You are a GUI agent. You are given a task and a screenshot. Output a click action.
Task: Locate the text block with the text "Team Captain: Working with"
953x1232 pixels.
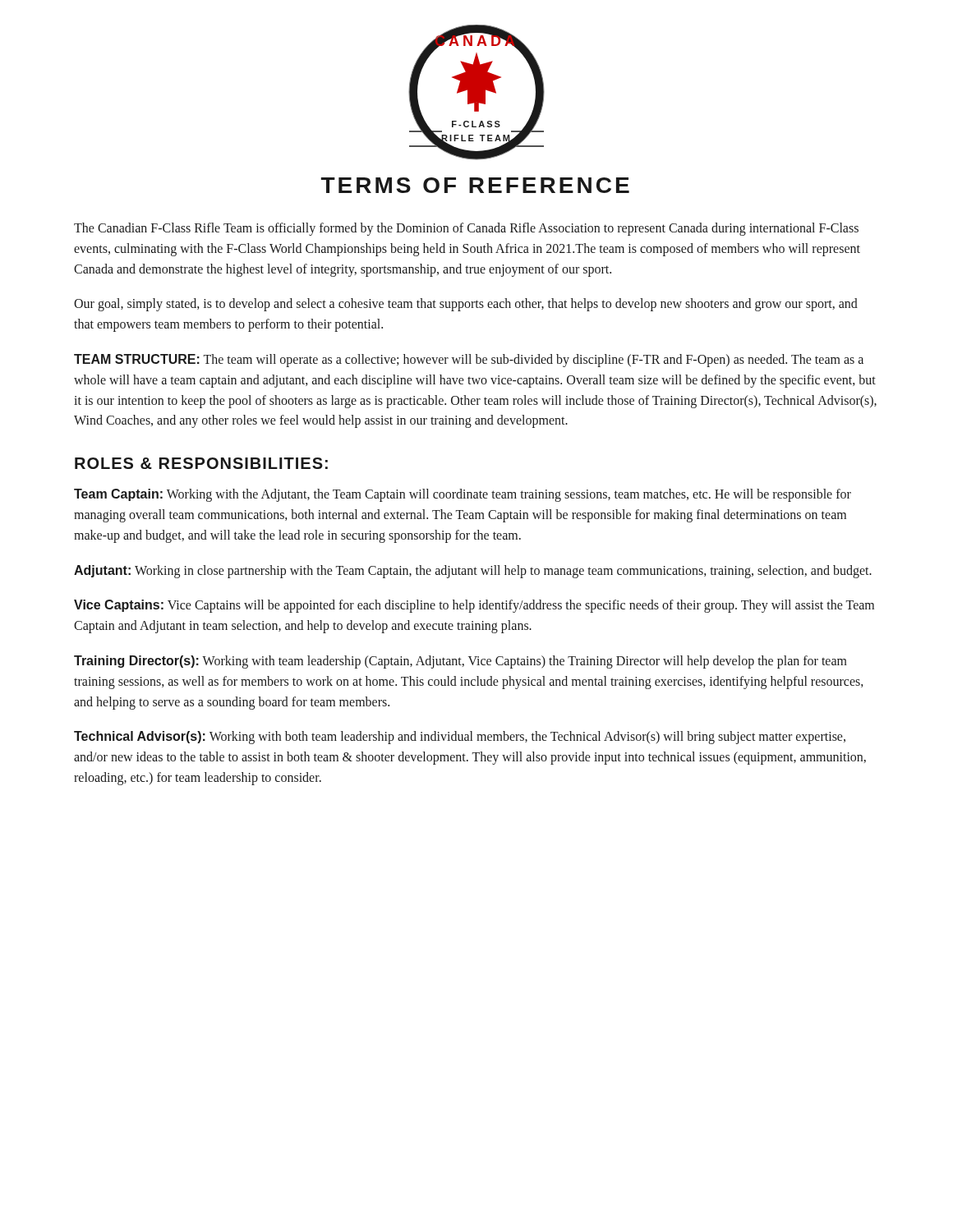[x=462, y=514]
